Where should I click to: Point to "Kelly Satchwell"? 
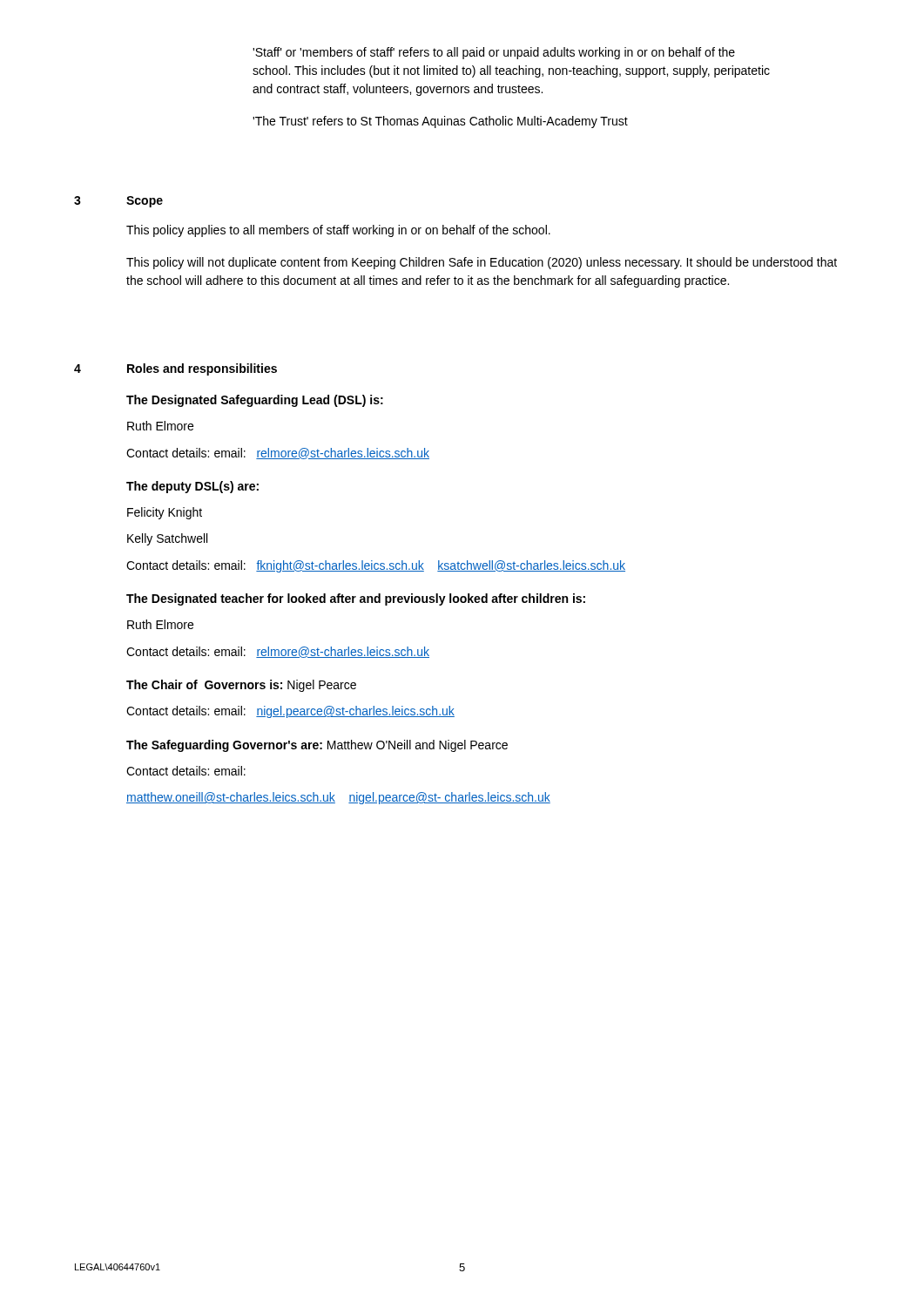click(167, 539)
